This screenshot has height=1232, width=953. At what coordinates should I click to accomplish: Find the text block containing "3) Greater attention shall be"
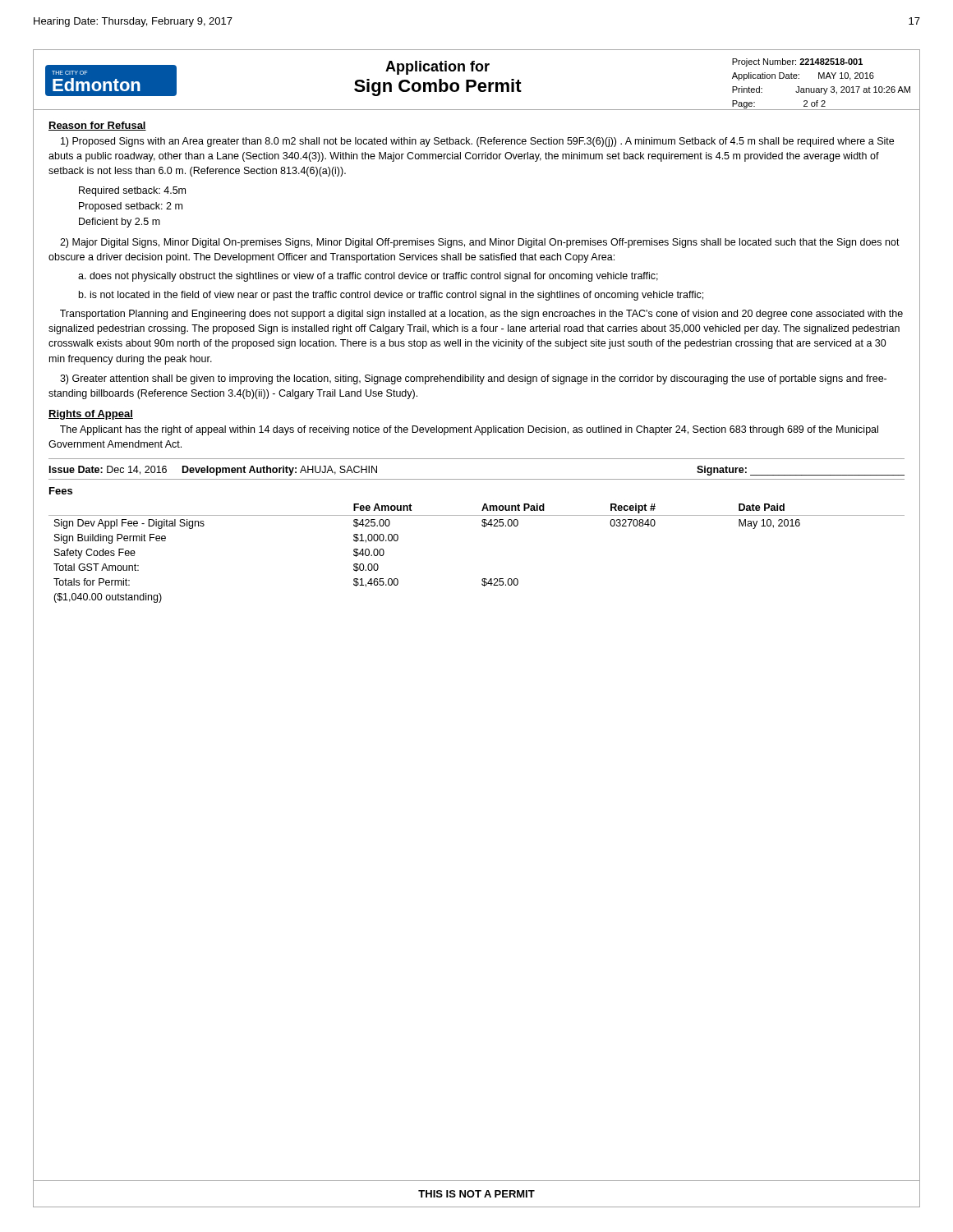click(x=468, y=386)
